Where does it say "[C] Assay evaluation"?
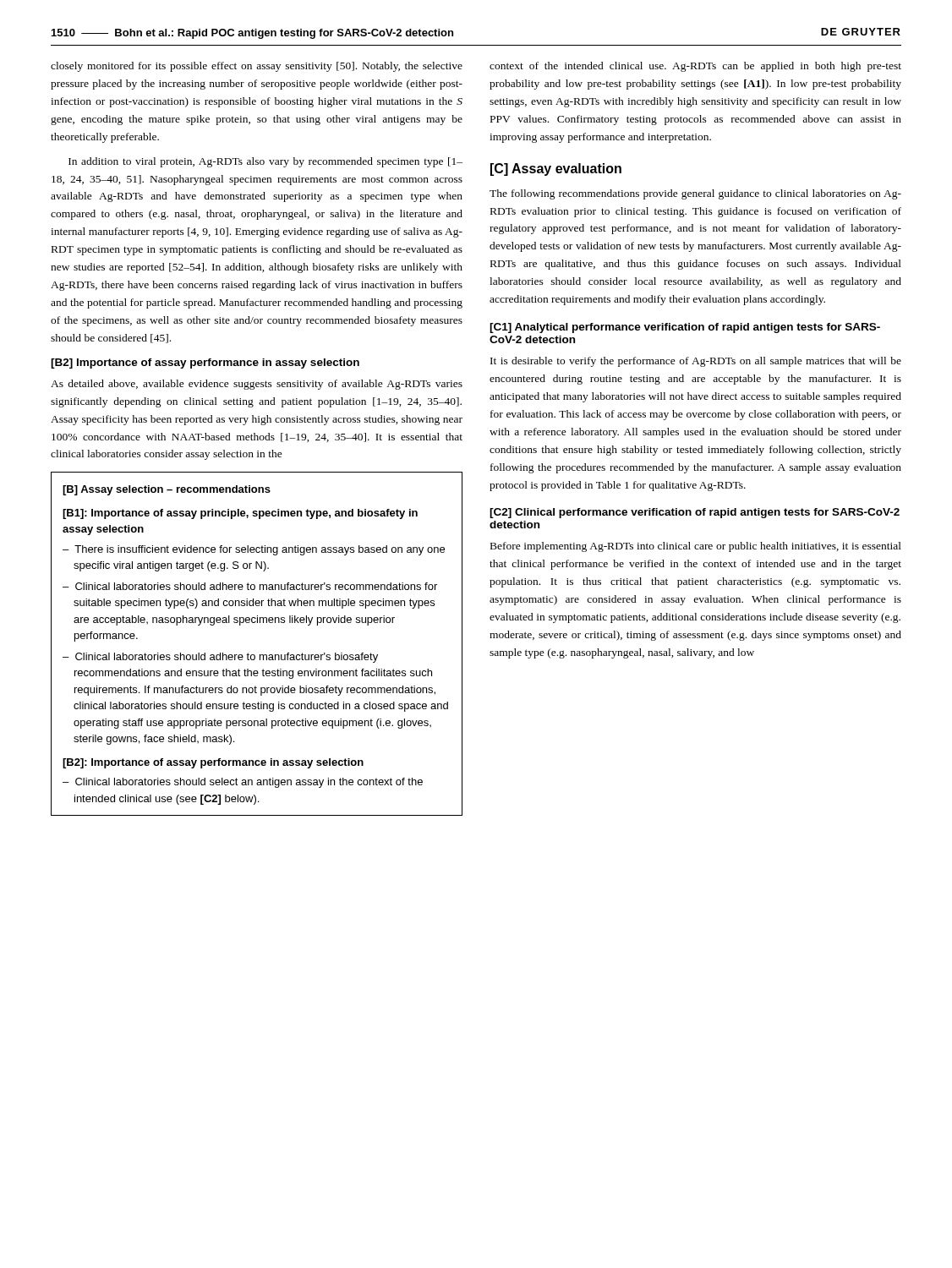Image resolution: width=952 pixels, height=1268 pixels. [556, 168]
